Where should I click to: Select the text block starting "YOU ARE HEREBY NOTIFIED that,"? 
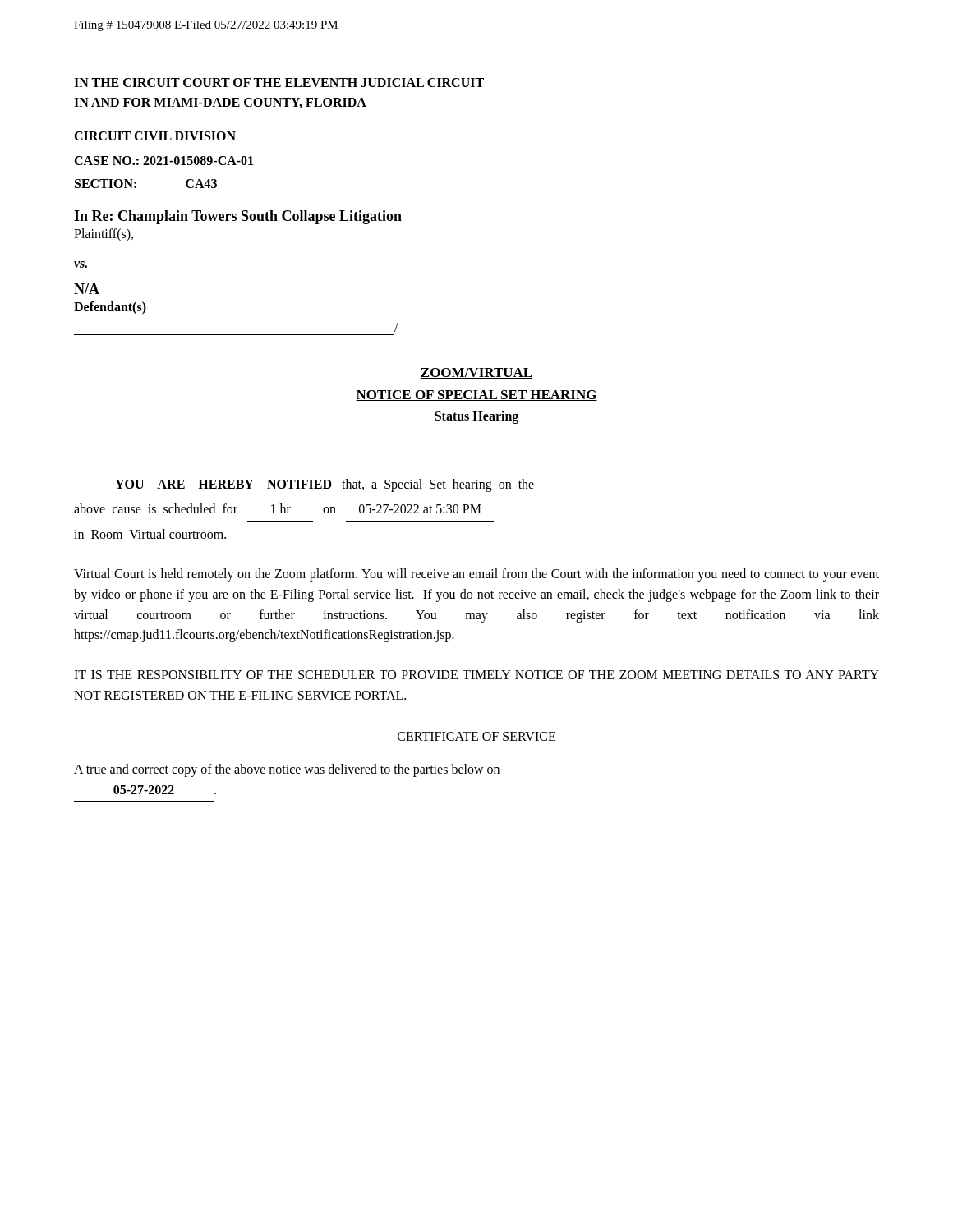476,510
